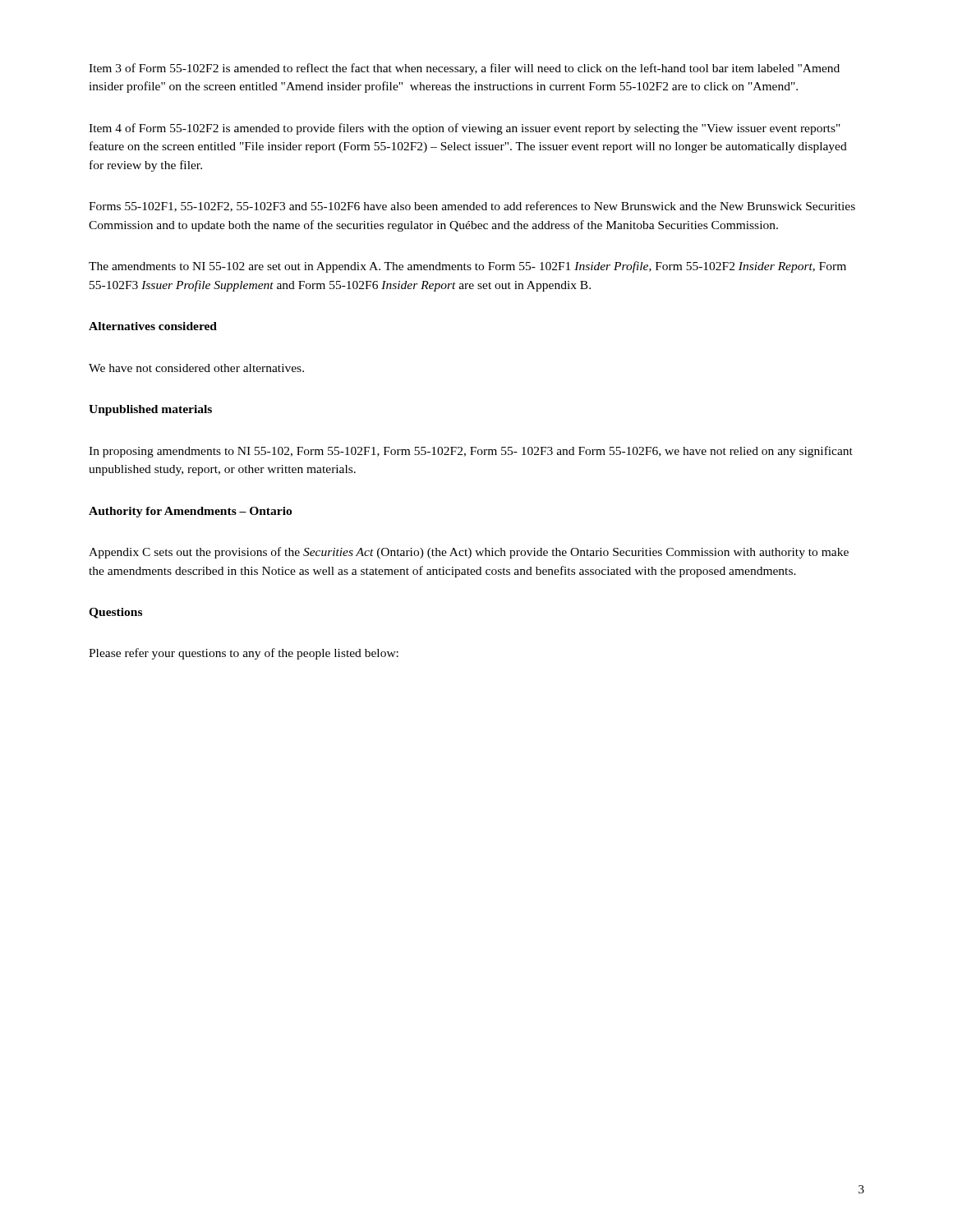The width and height of the screenshot is (953, 1232).
Task: Select the region starting "We have not considered other alternatives."
Action: 197,367
